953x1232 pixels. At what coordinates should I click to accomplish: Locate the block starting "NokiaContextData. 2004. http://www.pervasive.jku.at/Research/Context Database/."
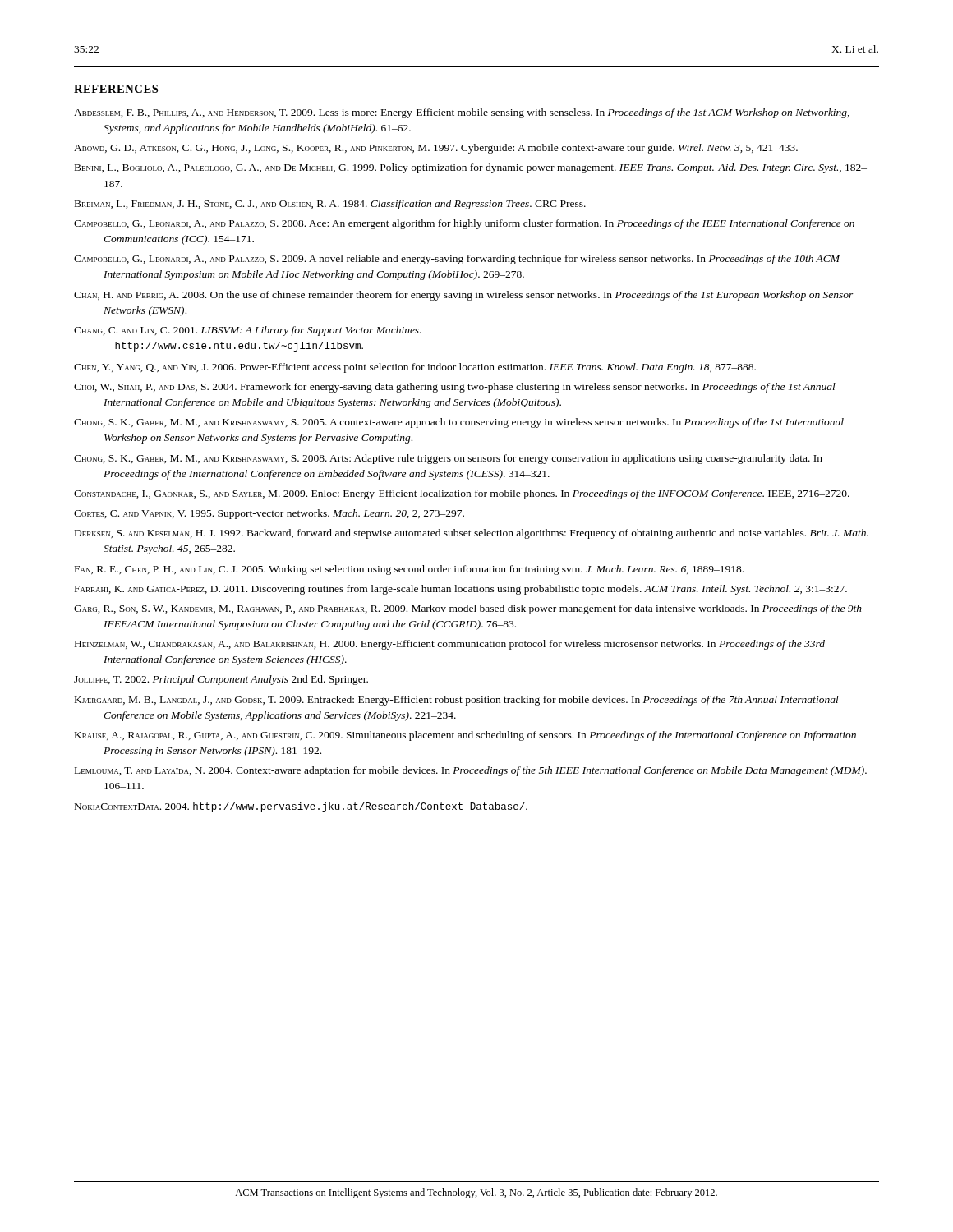coord(301,806)
